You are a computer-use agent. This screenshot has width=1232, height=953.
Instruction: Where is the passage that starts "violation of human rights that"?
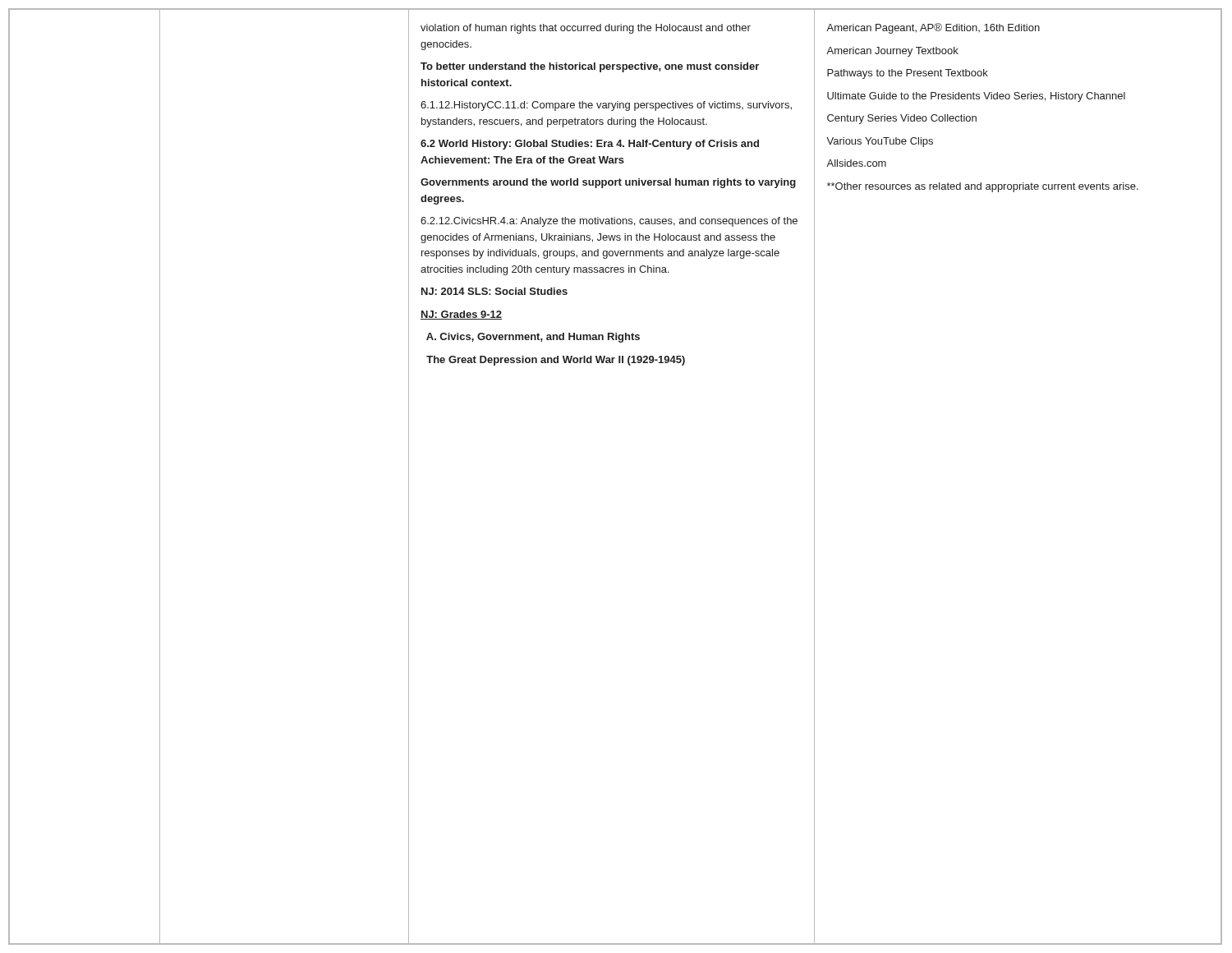pos(612,193)
